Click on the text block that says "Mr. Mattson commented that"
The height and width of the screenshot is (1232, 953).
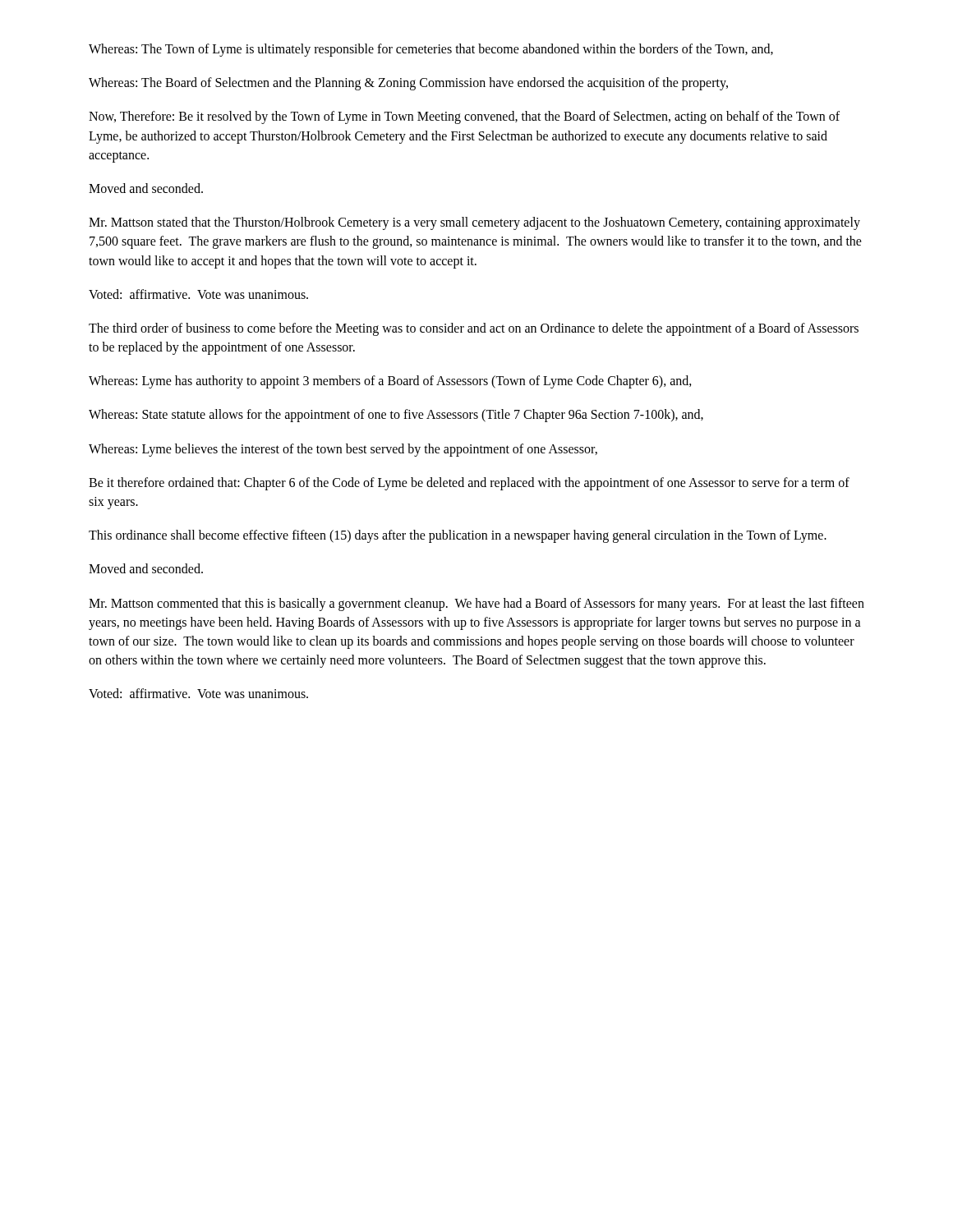476,631
